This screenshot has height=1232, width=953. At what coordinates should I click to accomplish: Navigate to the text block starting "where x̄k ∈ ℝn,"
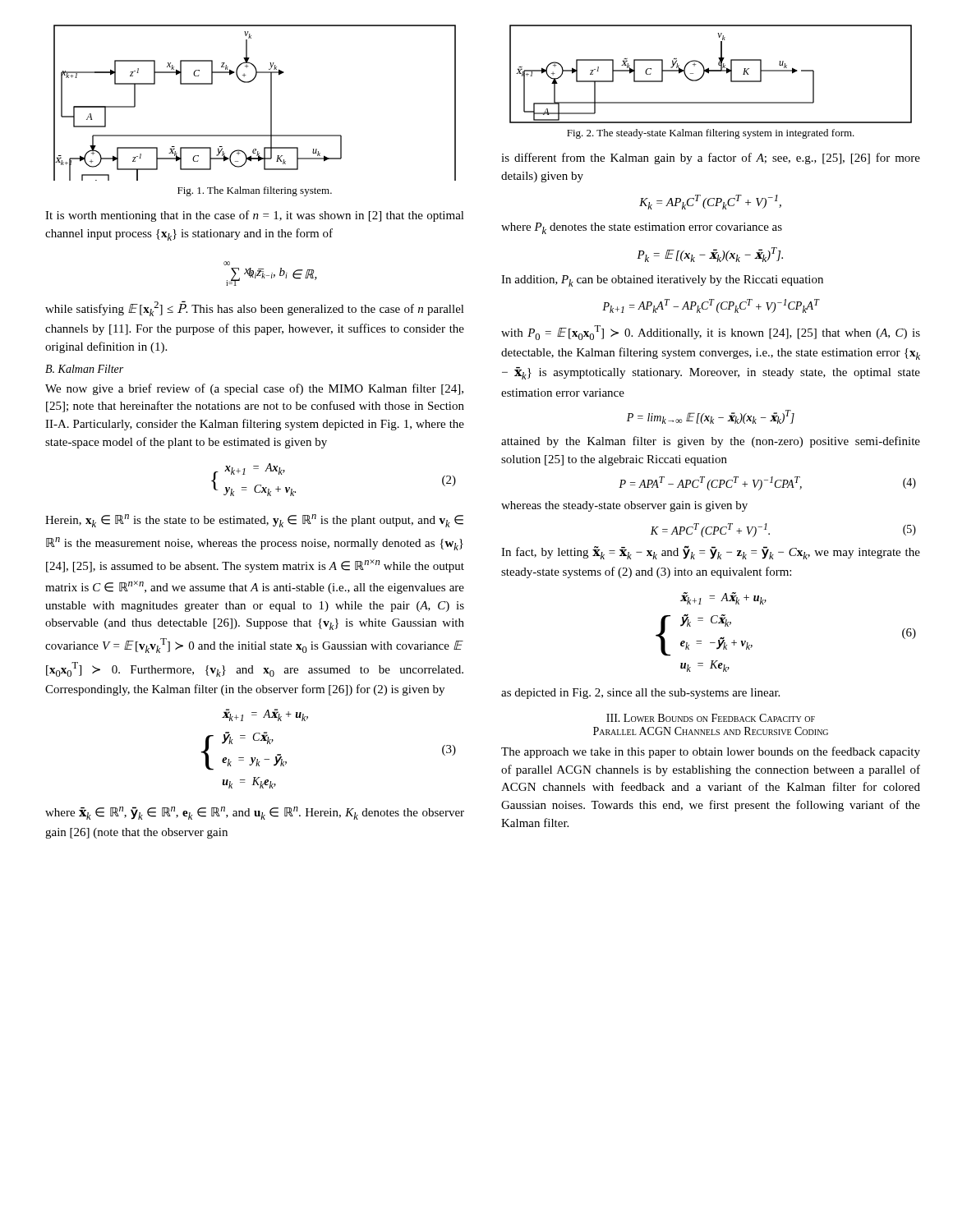255,821
